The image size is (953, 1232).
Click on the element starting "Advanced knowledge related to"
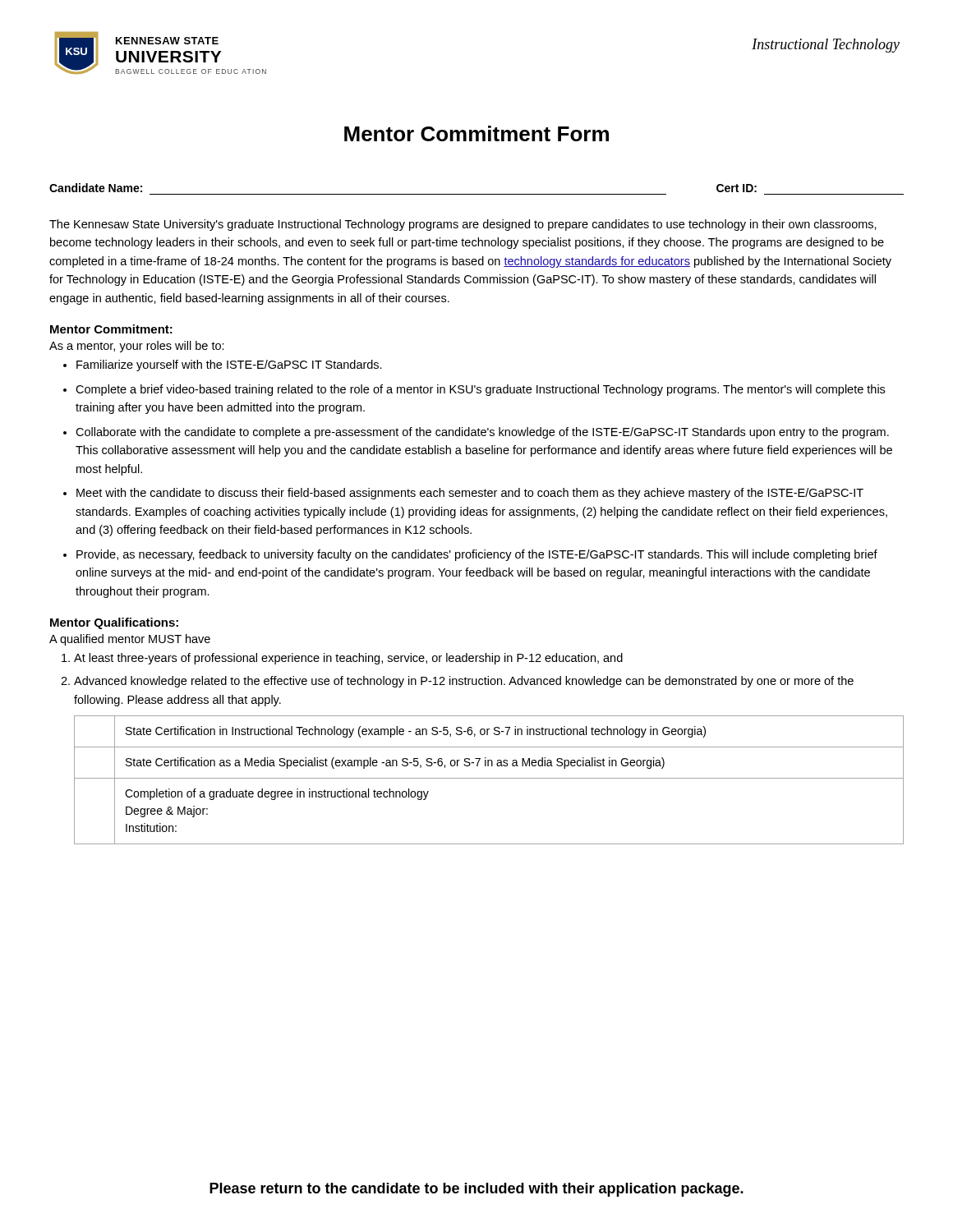(489, 760)
